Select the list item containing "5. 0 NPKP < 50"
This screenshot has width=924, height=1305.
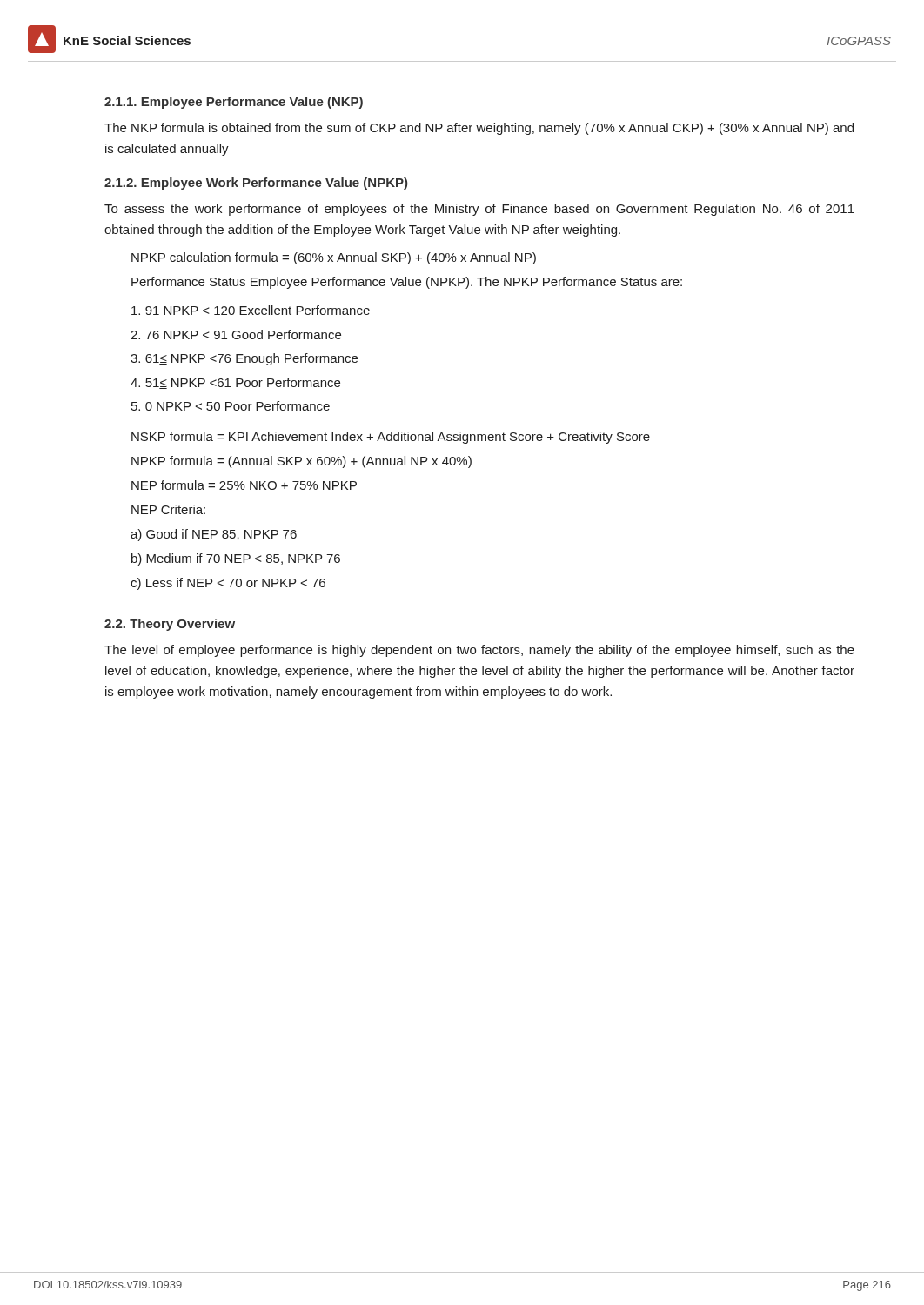230,406
